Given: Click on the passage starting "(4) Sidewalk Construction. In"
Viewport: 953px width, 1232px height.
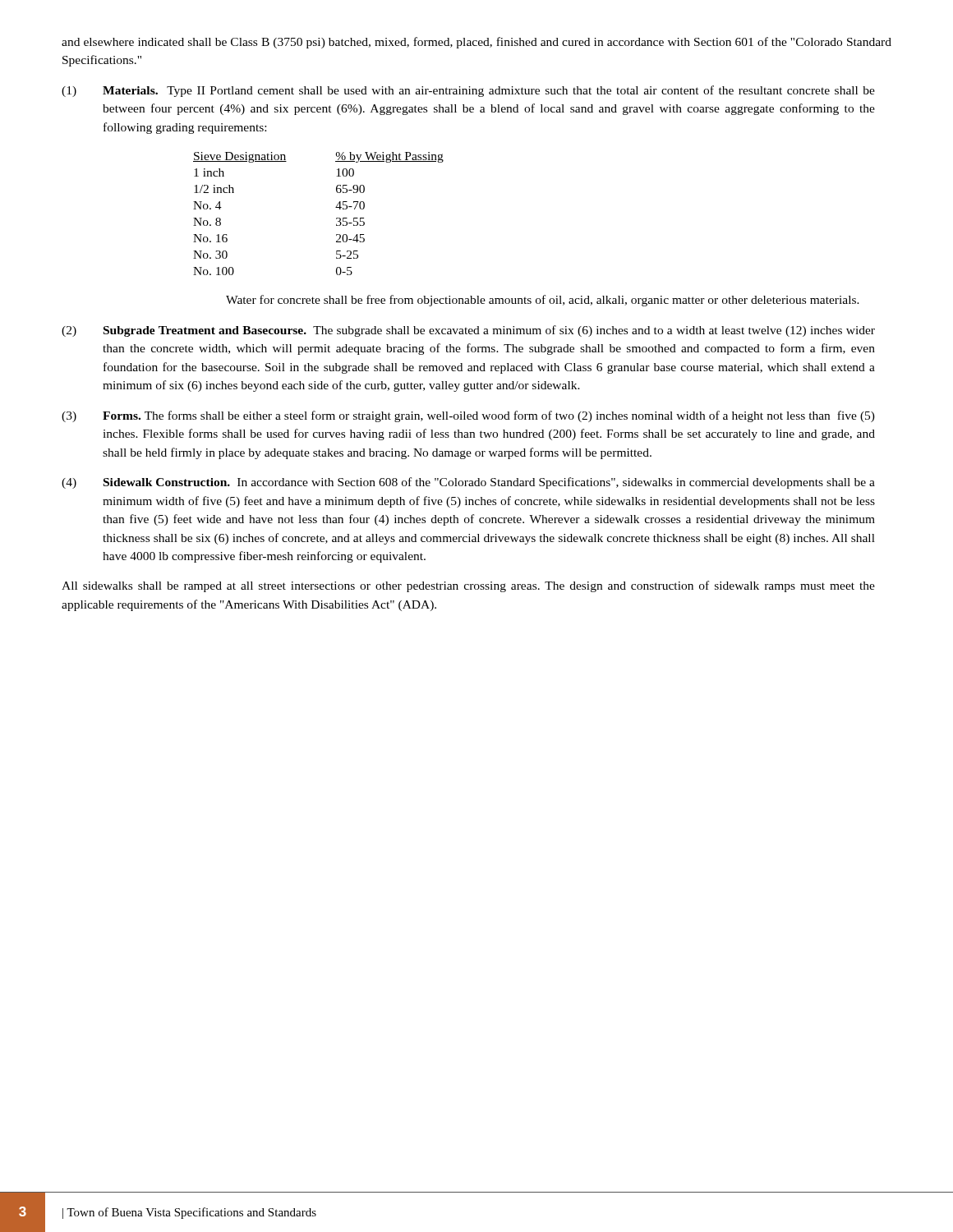Looking at the screenshot, I should click(468, 519).
